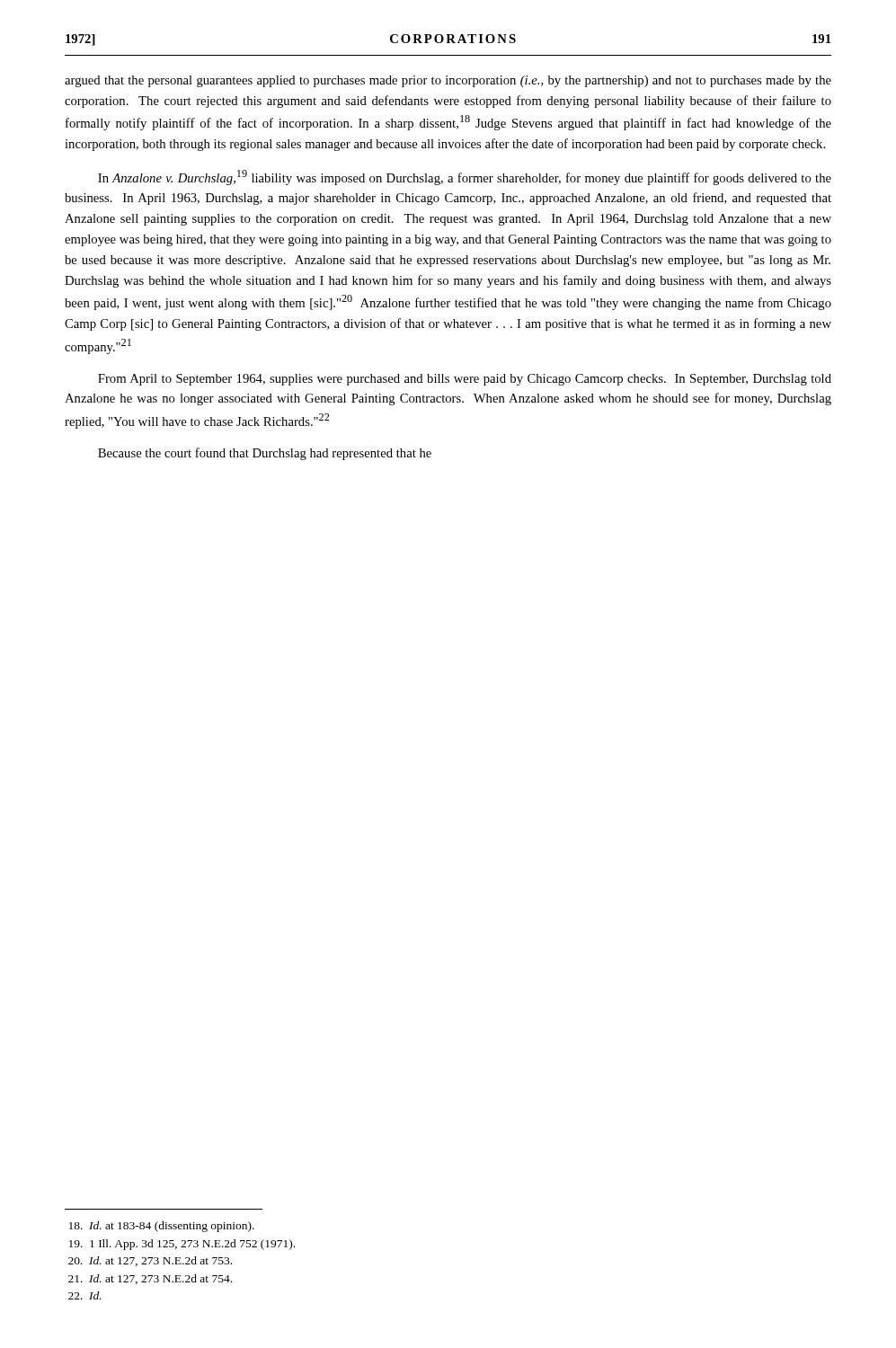Locate the text block that says "From April to September 1964,"
Viewport: 896px width, 1348px height.
coord(448,400)
